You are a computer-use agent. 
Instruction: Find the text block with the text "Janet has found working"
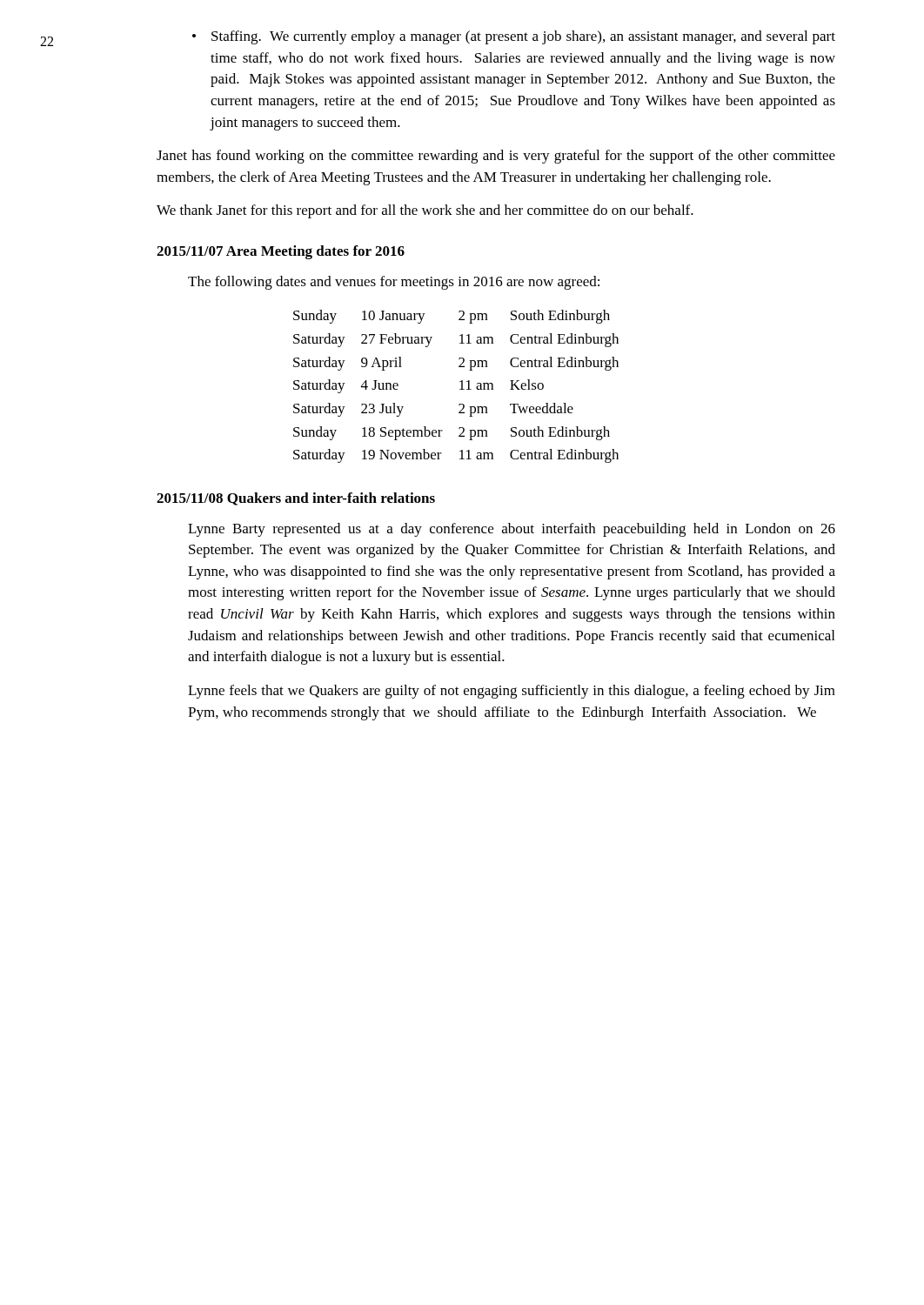[x=496, y=166]
